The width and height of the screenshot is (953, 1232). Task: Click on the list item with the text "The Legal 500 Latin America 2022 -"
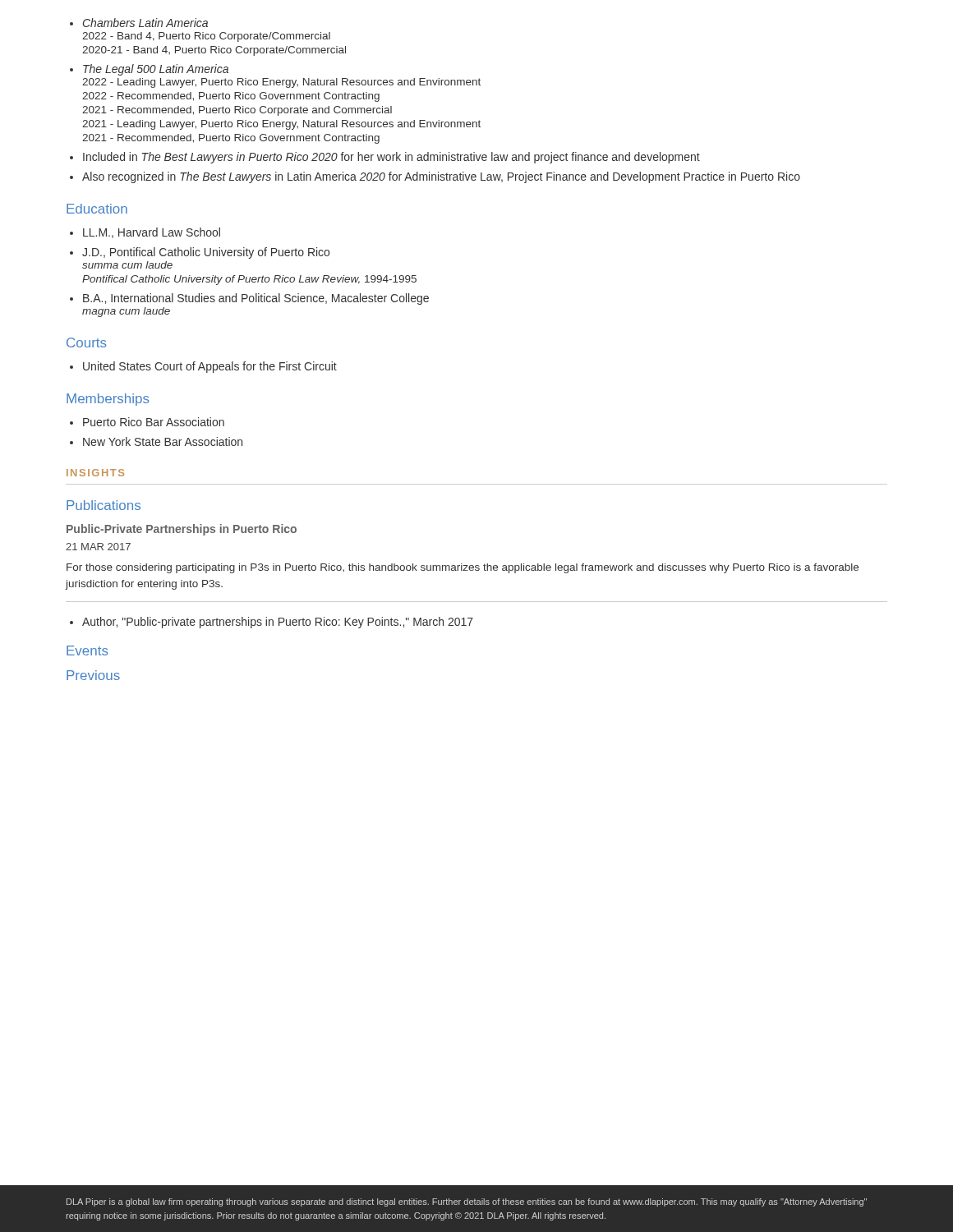[x=149, y=70]
